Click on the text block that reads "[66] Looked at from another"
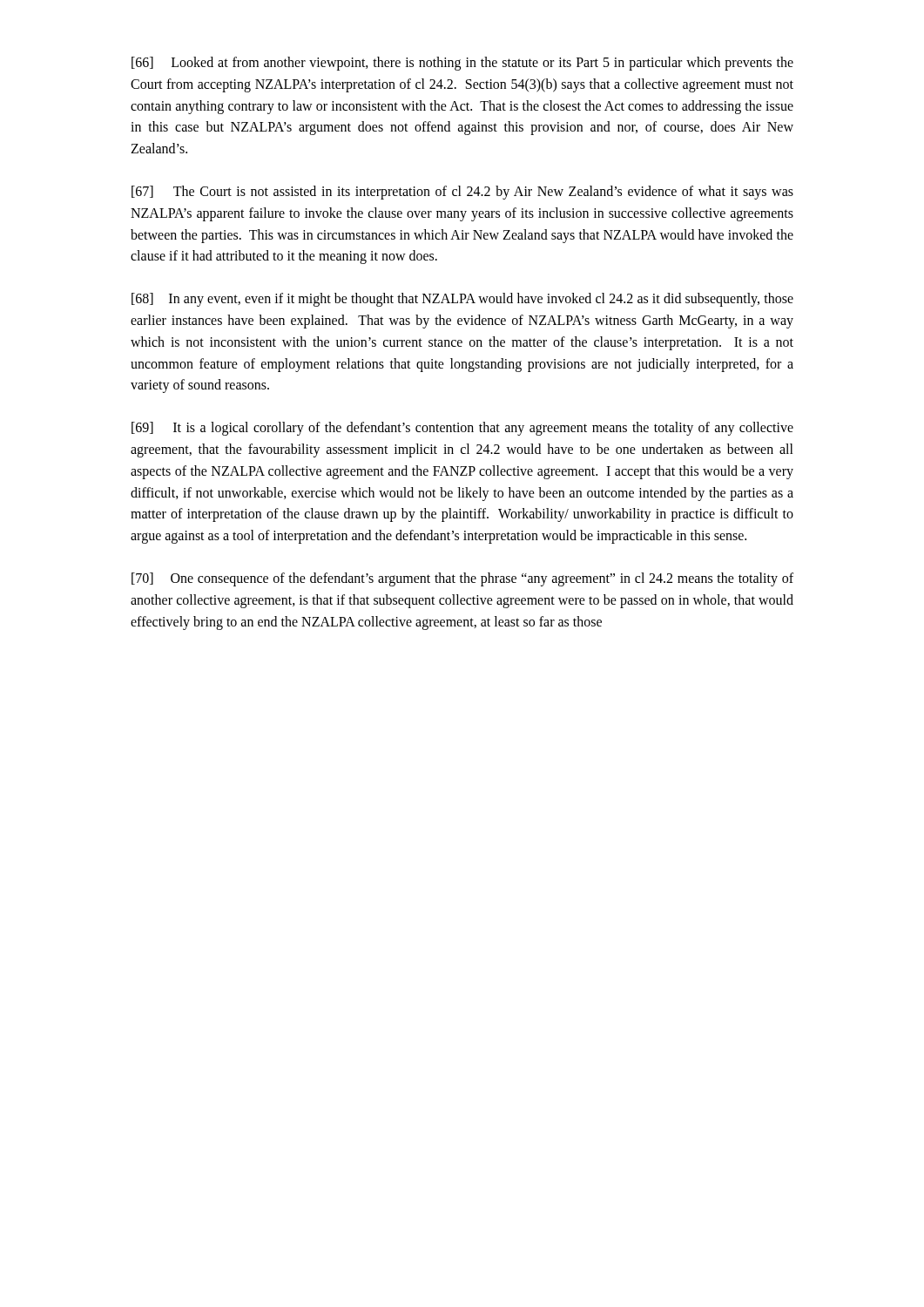This screenshot has width=924, height=1307. point(462,106)
